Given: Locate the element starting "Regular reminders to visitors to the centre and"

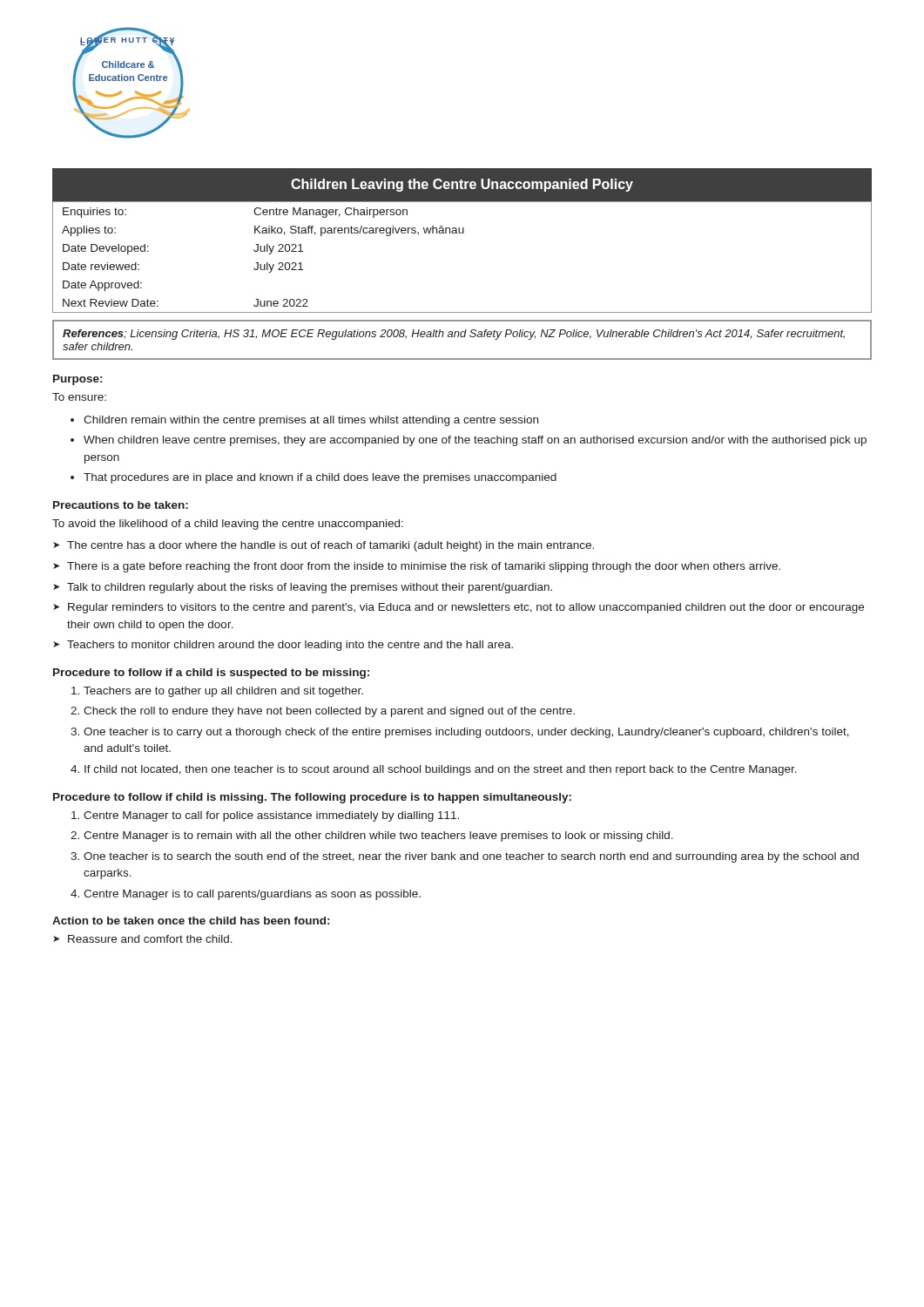Looking at the screenshot, I should (x=466, y=615).
